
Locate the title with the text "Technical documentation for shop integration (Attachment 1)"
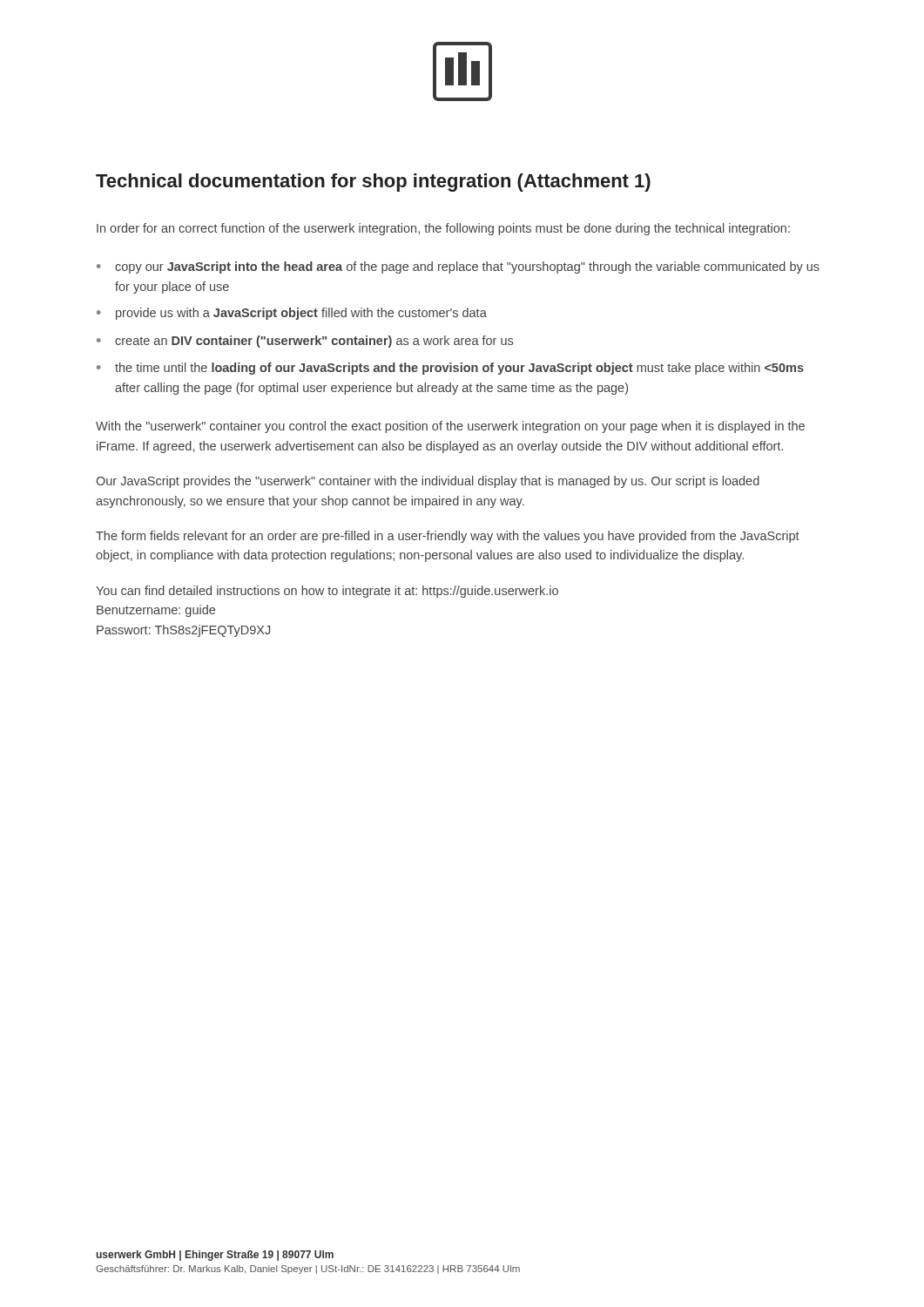tap(373, 181)
